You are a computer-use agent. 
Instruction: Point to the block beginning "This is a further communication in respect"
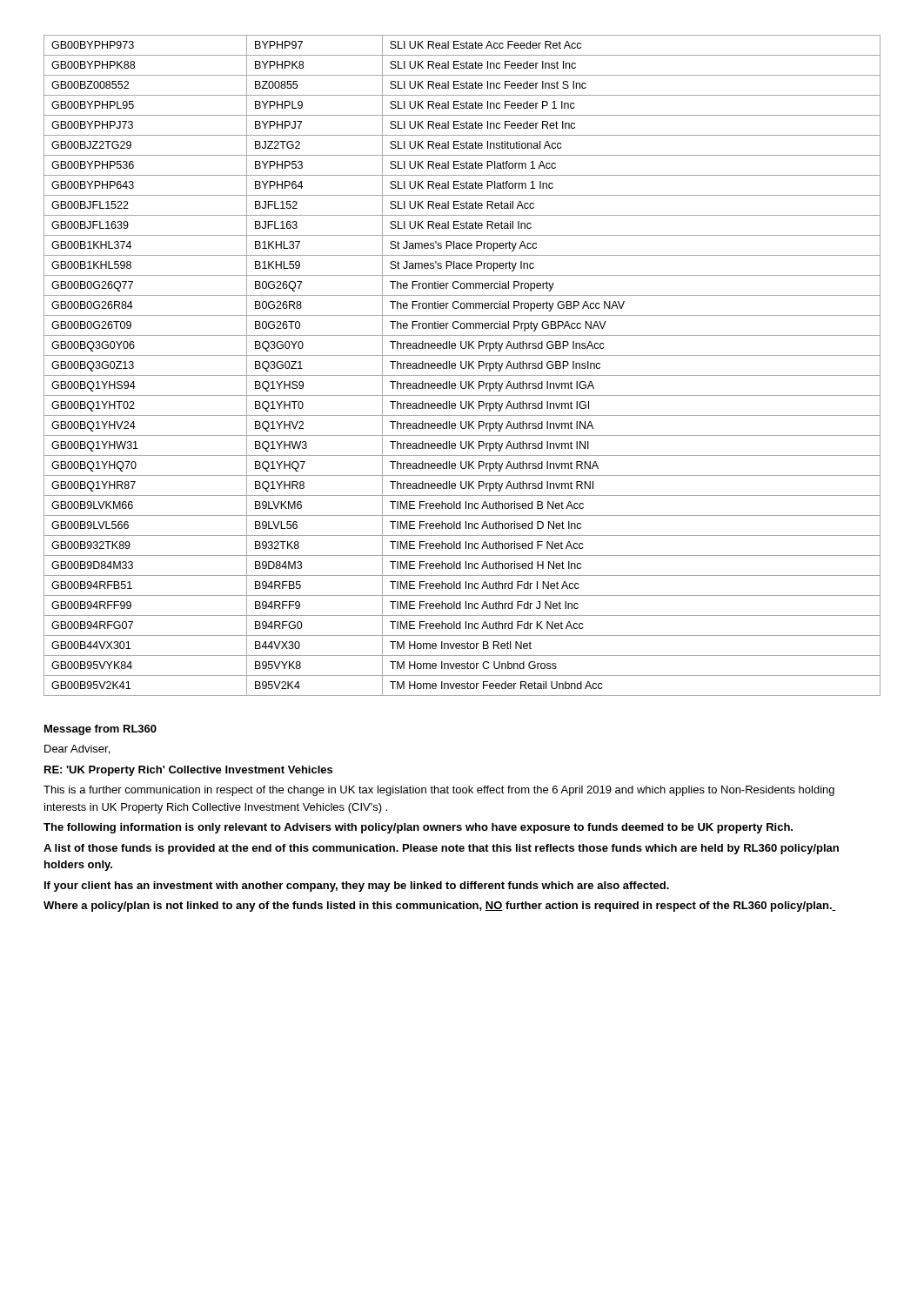pyautogui.click(x=439, y=798)
